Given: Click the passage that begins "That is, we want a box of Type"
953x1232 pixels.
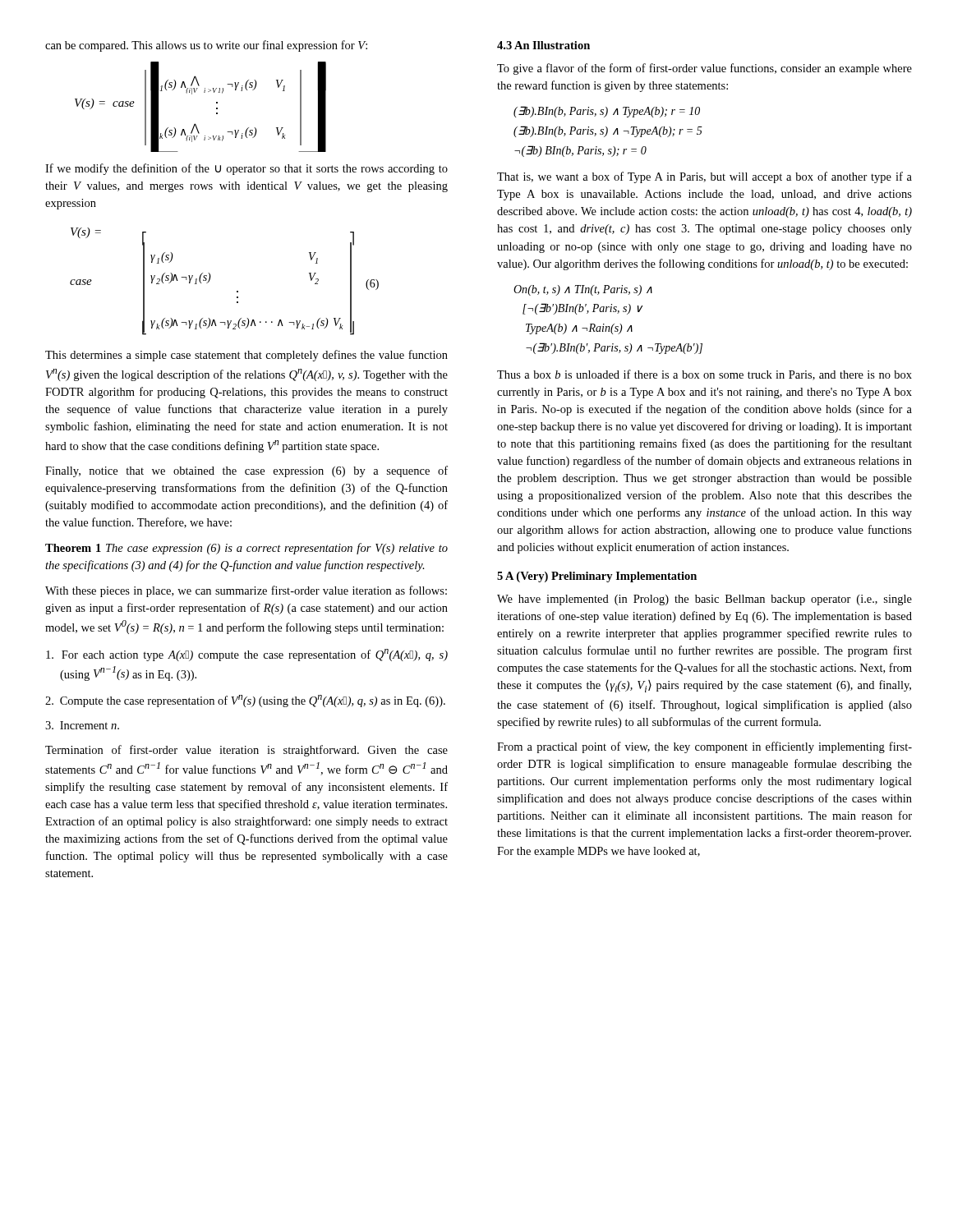Looking at the screenshot, I should point(705,221).
